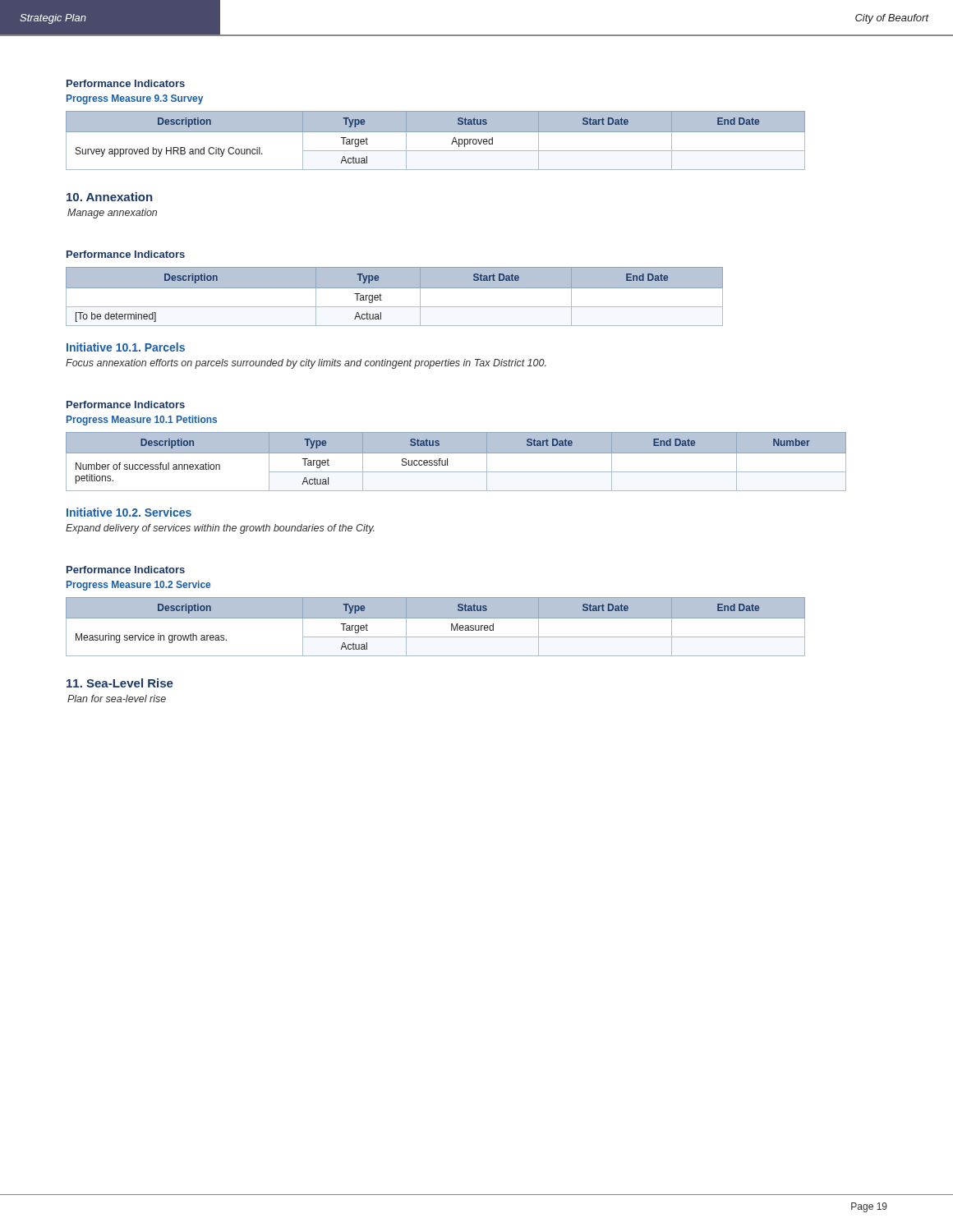
Task: Locate the text block that reads "Expand delivery of services within the"
Action: 221,528
